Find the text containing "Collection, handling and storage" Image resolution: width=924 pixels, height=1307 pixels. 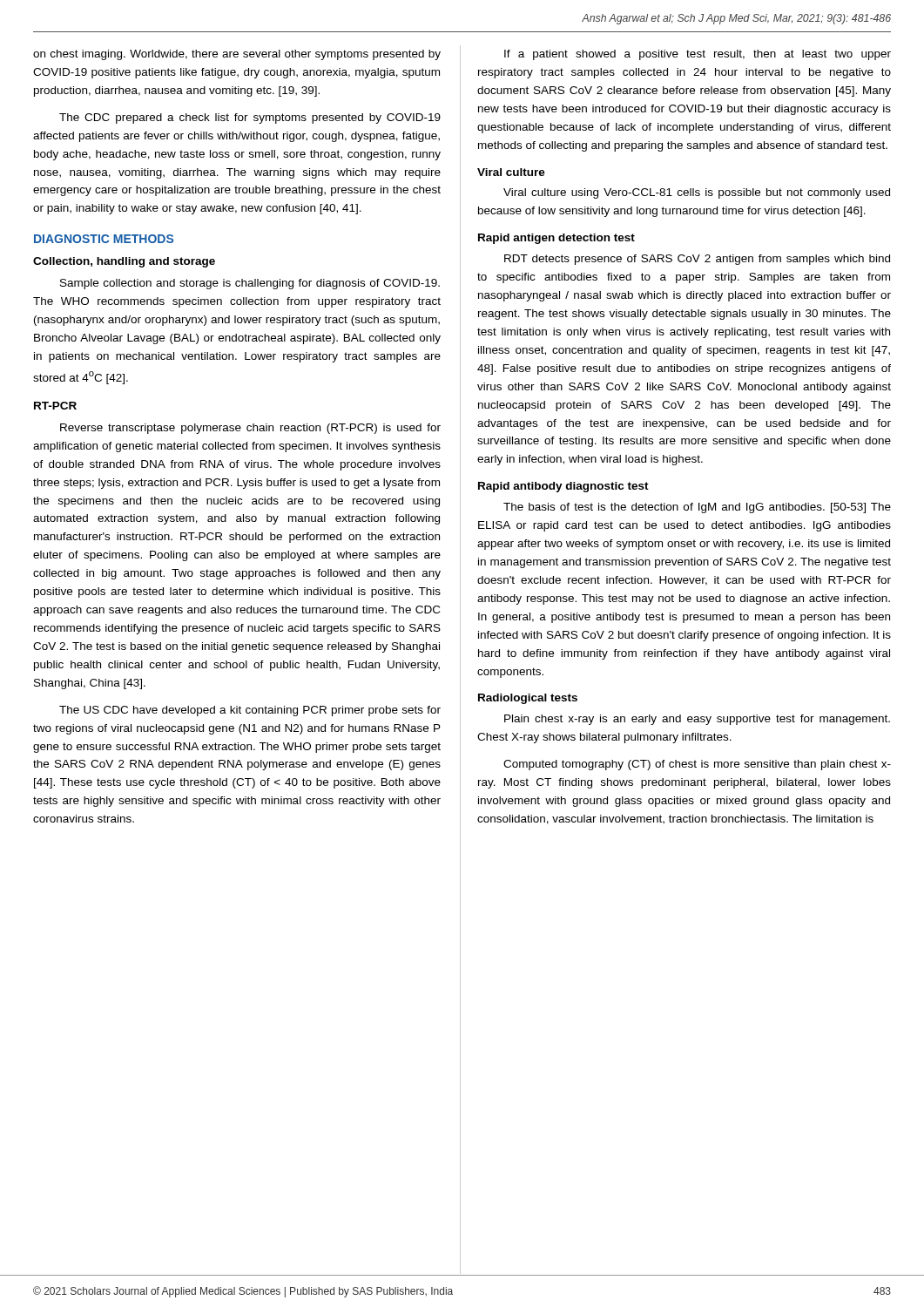point(124,262)
